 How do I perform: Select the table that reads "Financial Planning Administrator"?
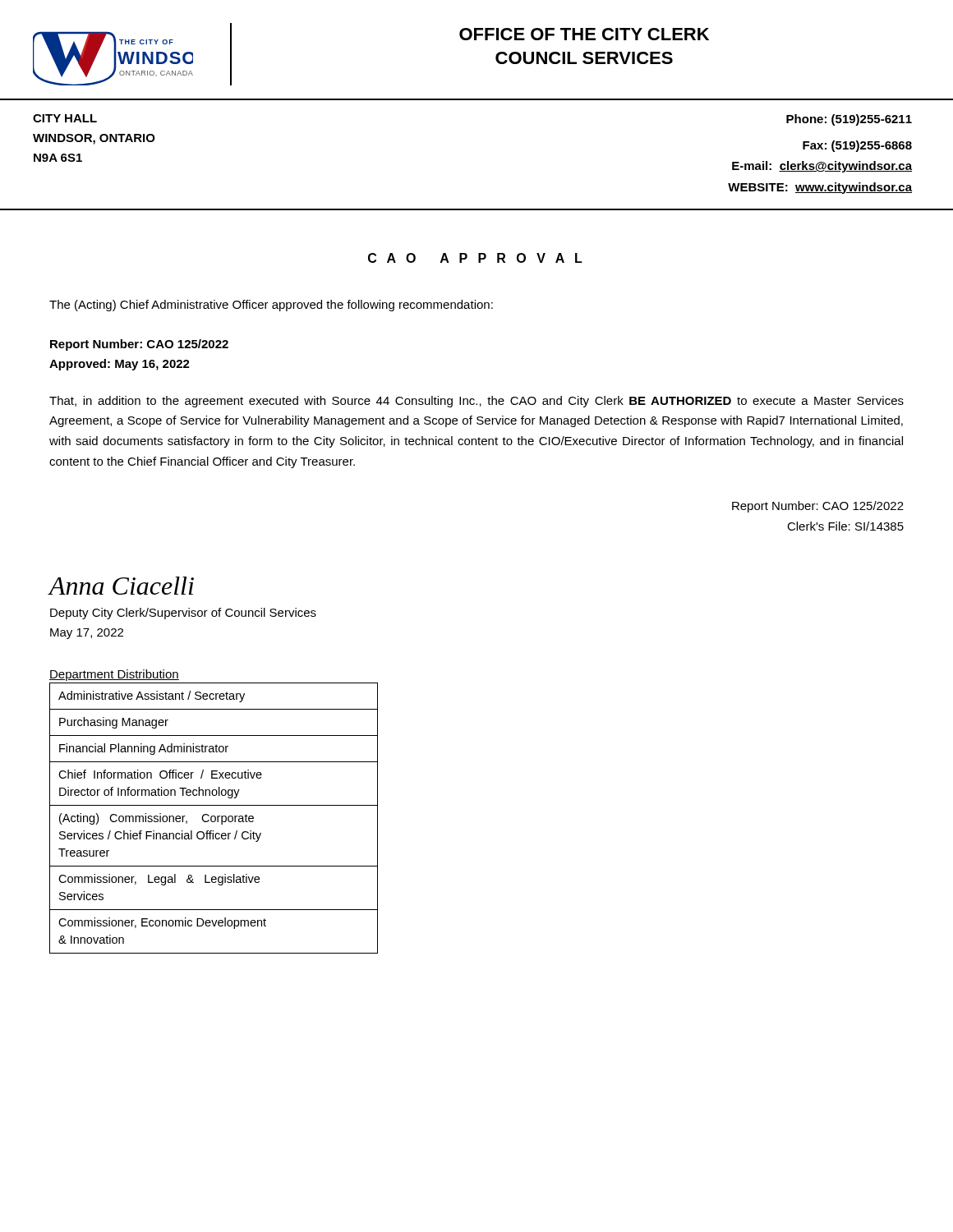pyautogui.click(x=476, y=818)
